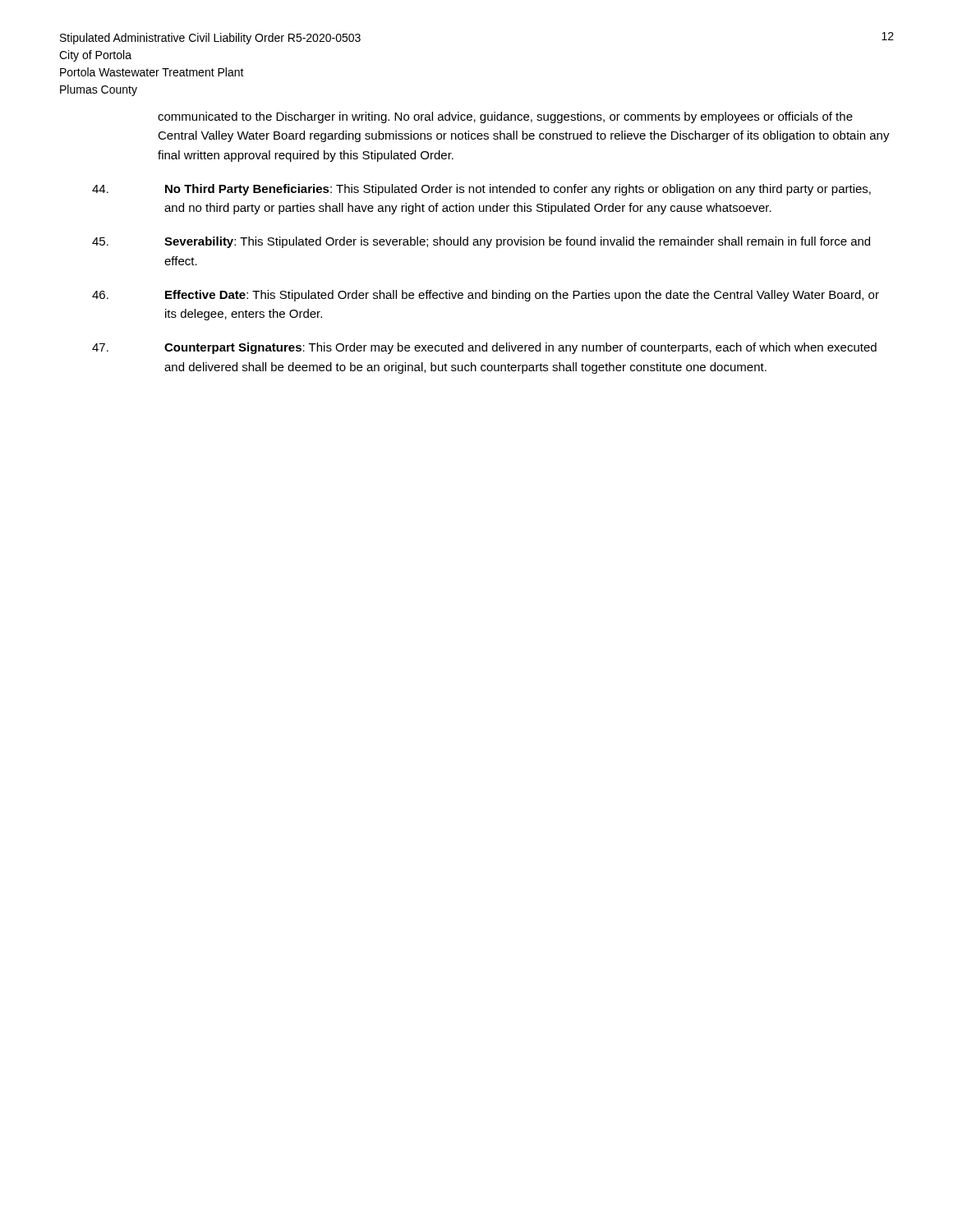
Task: Locate the list item that reads "47. Counterpart Signatures: This Order may"
Action: [x=476, y=357]
